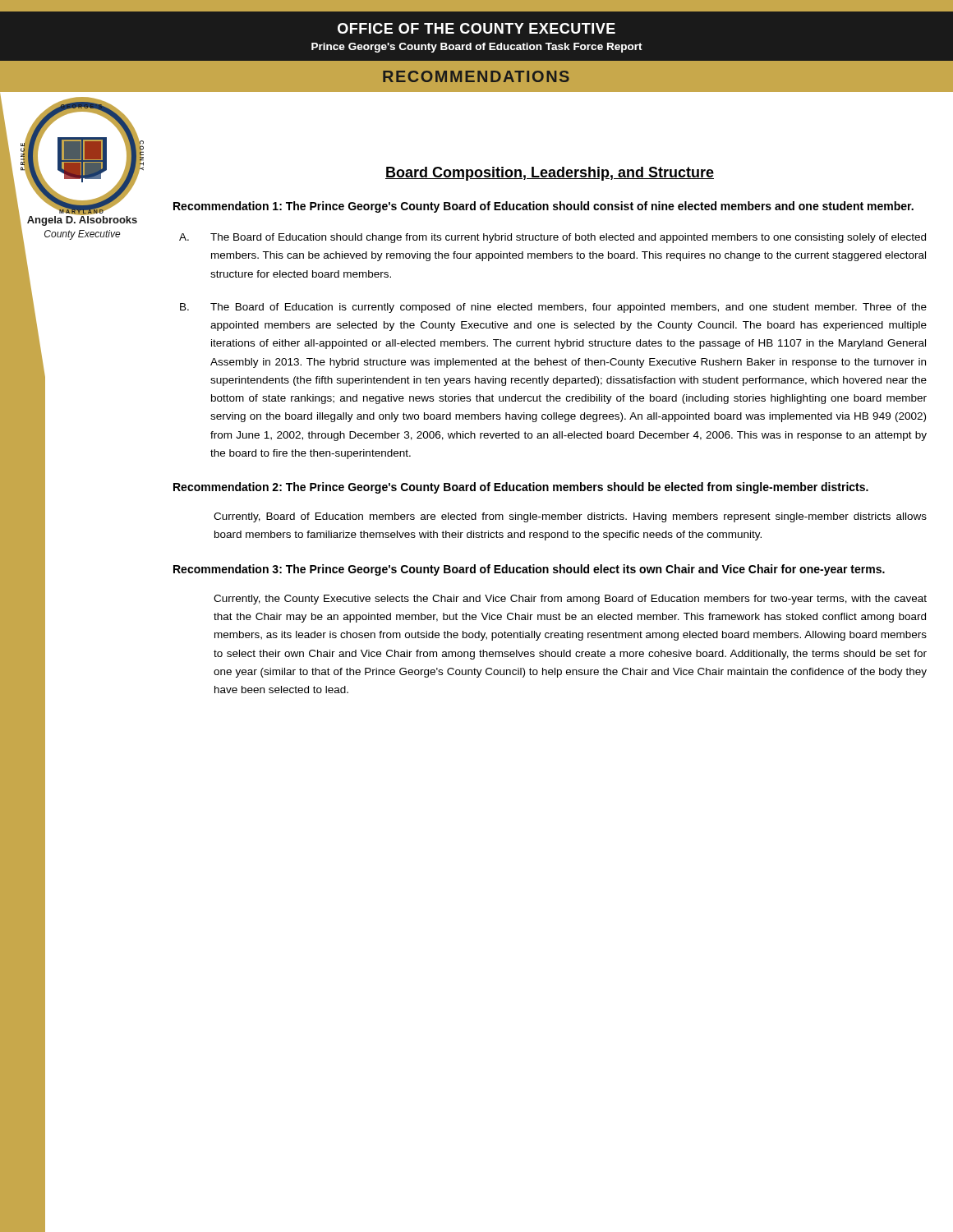
Task: Locate the text block starting "Recommendation 3: The"
Action: [x=529, y=569]
